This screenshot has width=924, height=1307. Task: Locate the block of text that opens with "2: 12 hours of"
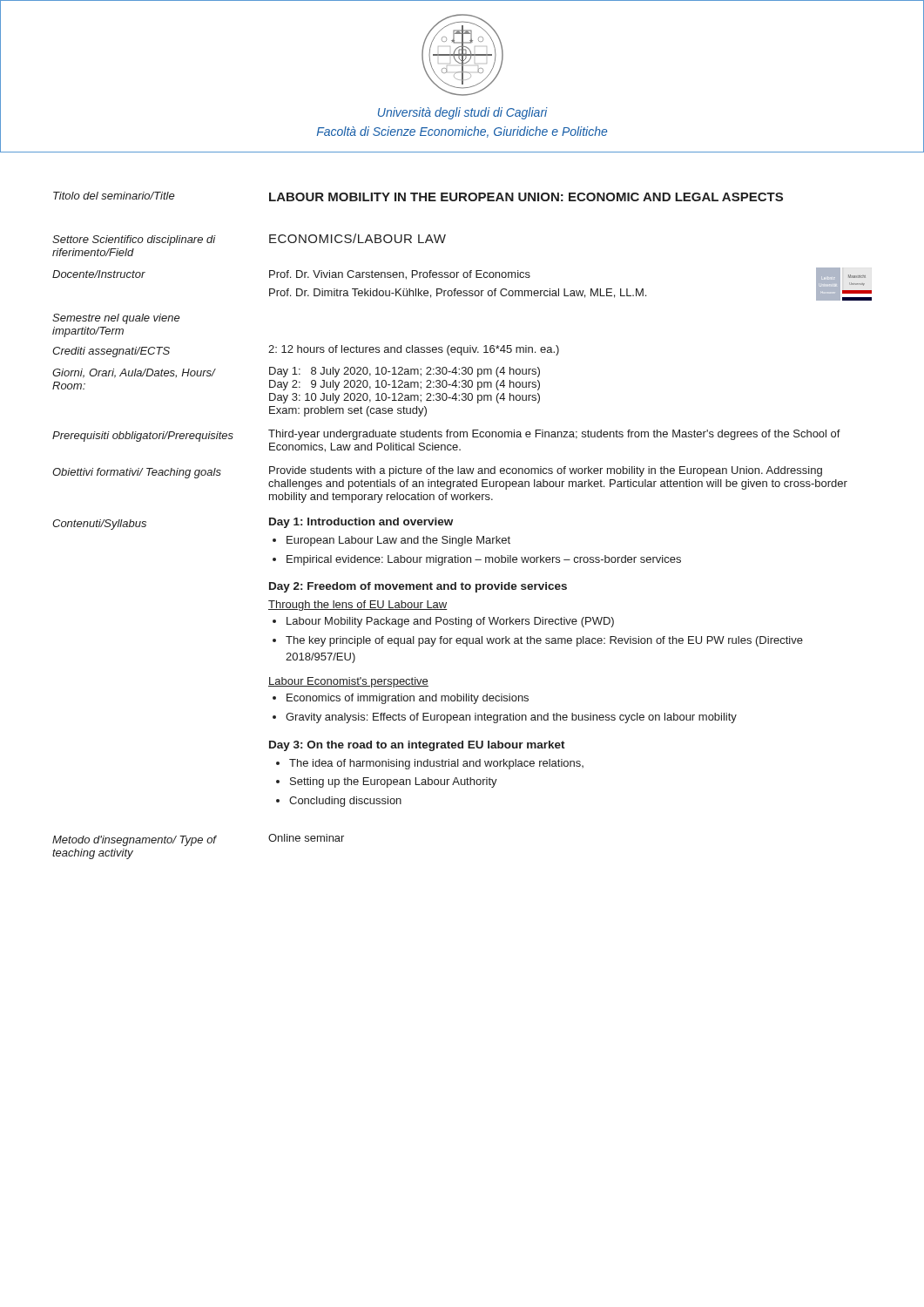(414, 349)
